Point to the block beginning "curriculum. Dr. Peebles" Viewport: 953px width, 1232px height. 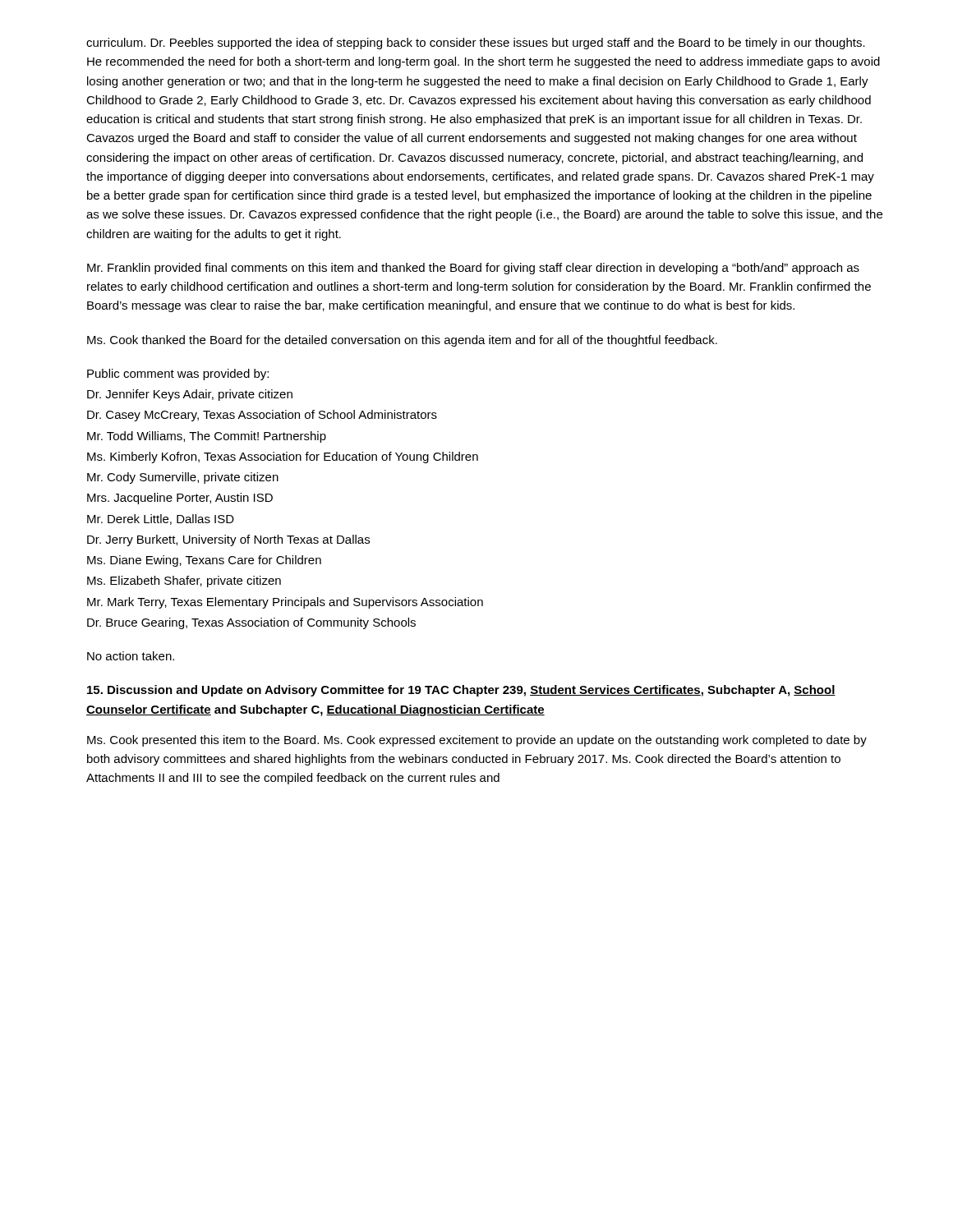485,138
